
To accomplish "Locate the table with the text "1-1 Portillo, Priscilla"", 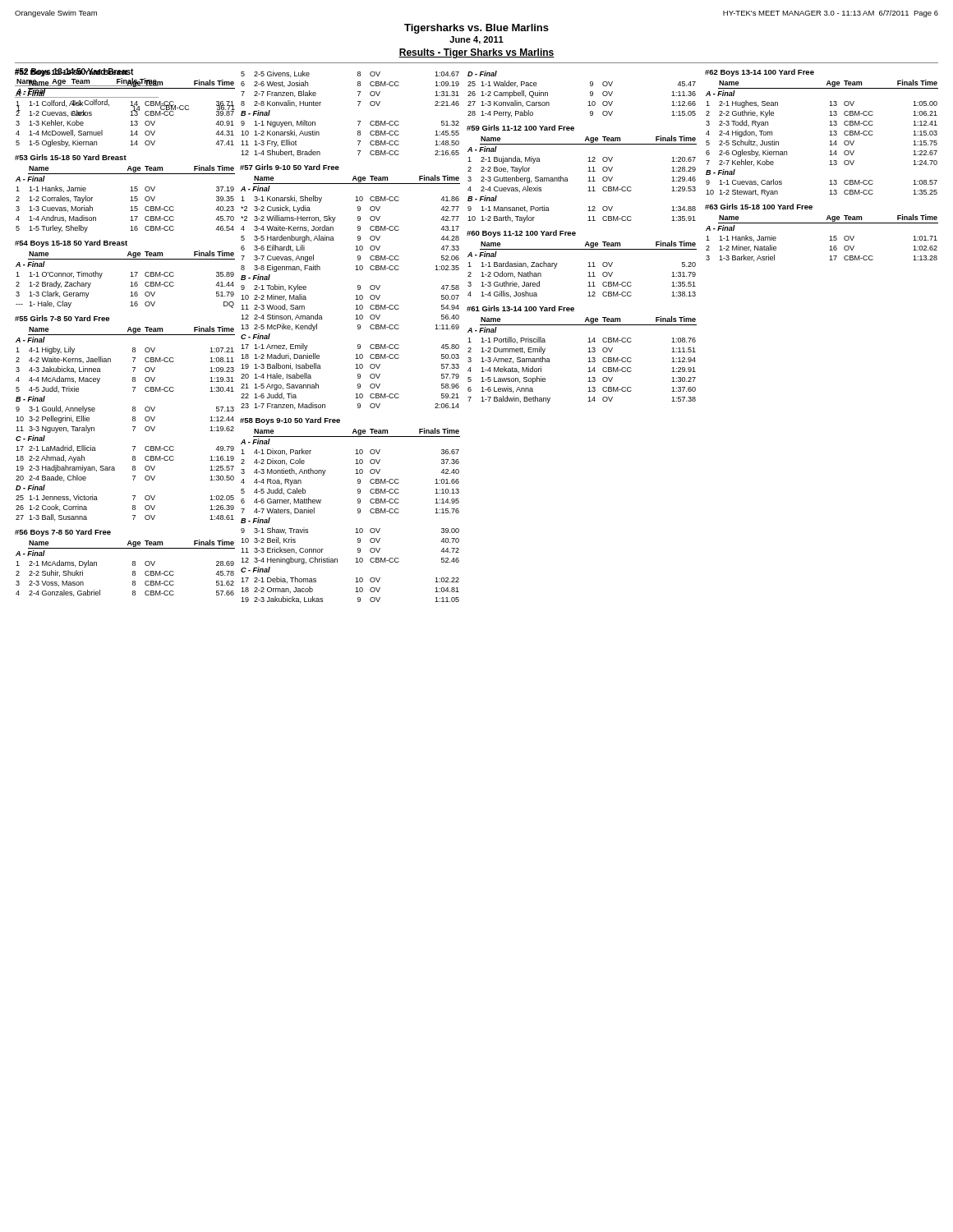I will point(582,354).
